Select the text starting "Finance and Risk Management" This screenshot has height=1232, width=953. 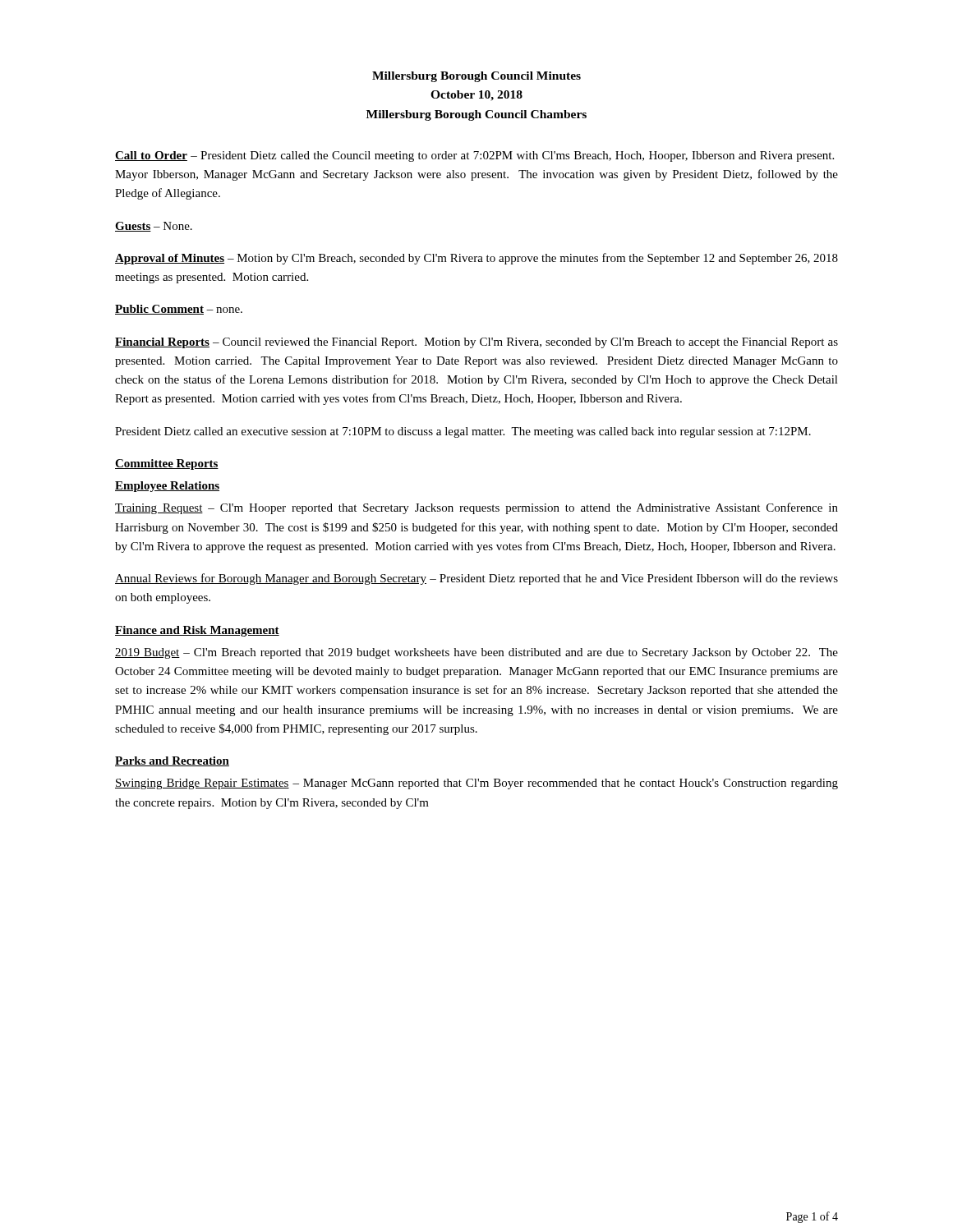197,630
